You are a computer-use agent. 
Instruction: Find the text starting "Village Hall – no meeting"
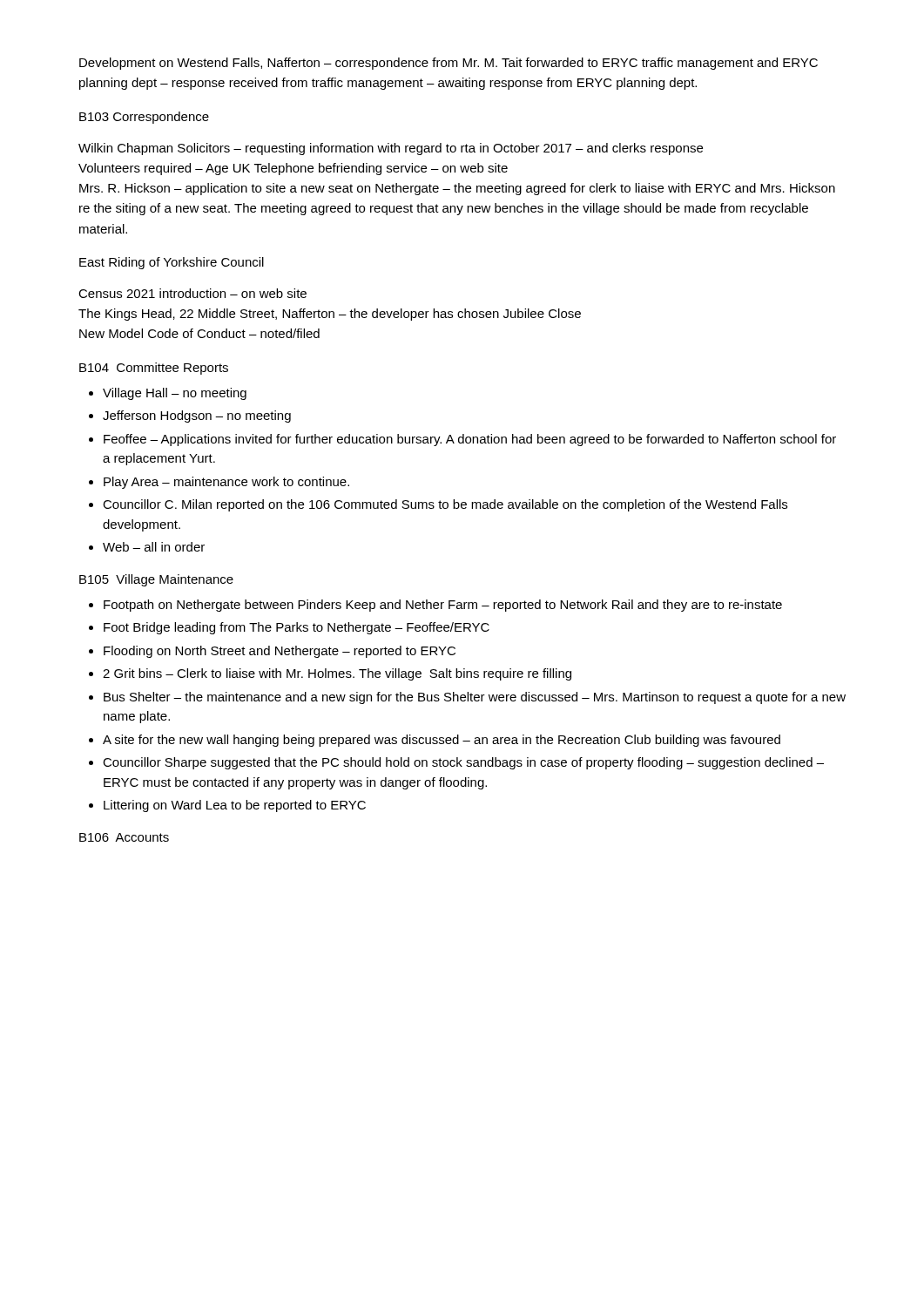175,392
